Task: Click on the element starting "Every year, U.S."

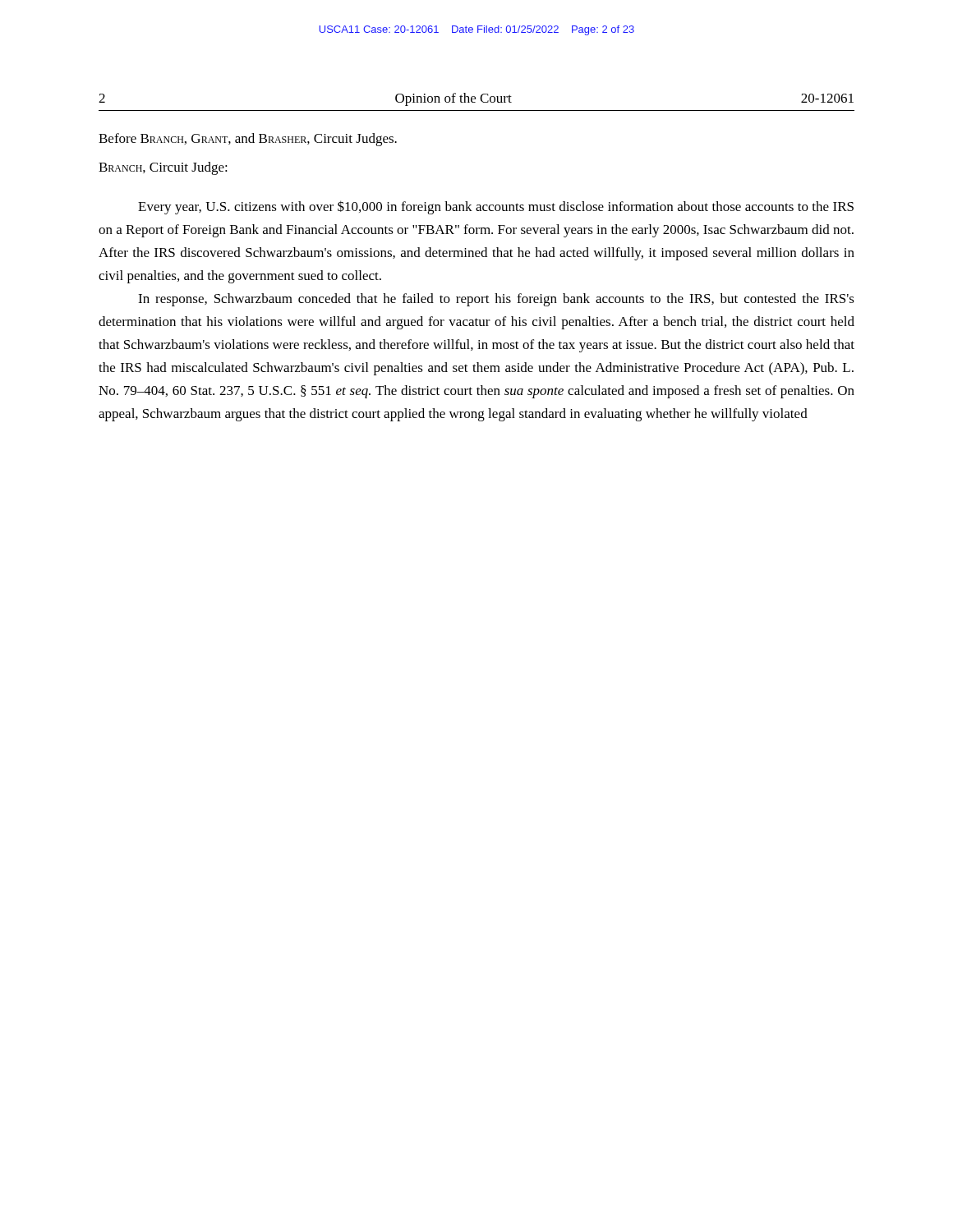Action: pyautogui.click(x=476, y=311)
